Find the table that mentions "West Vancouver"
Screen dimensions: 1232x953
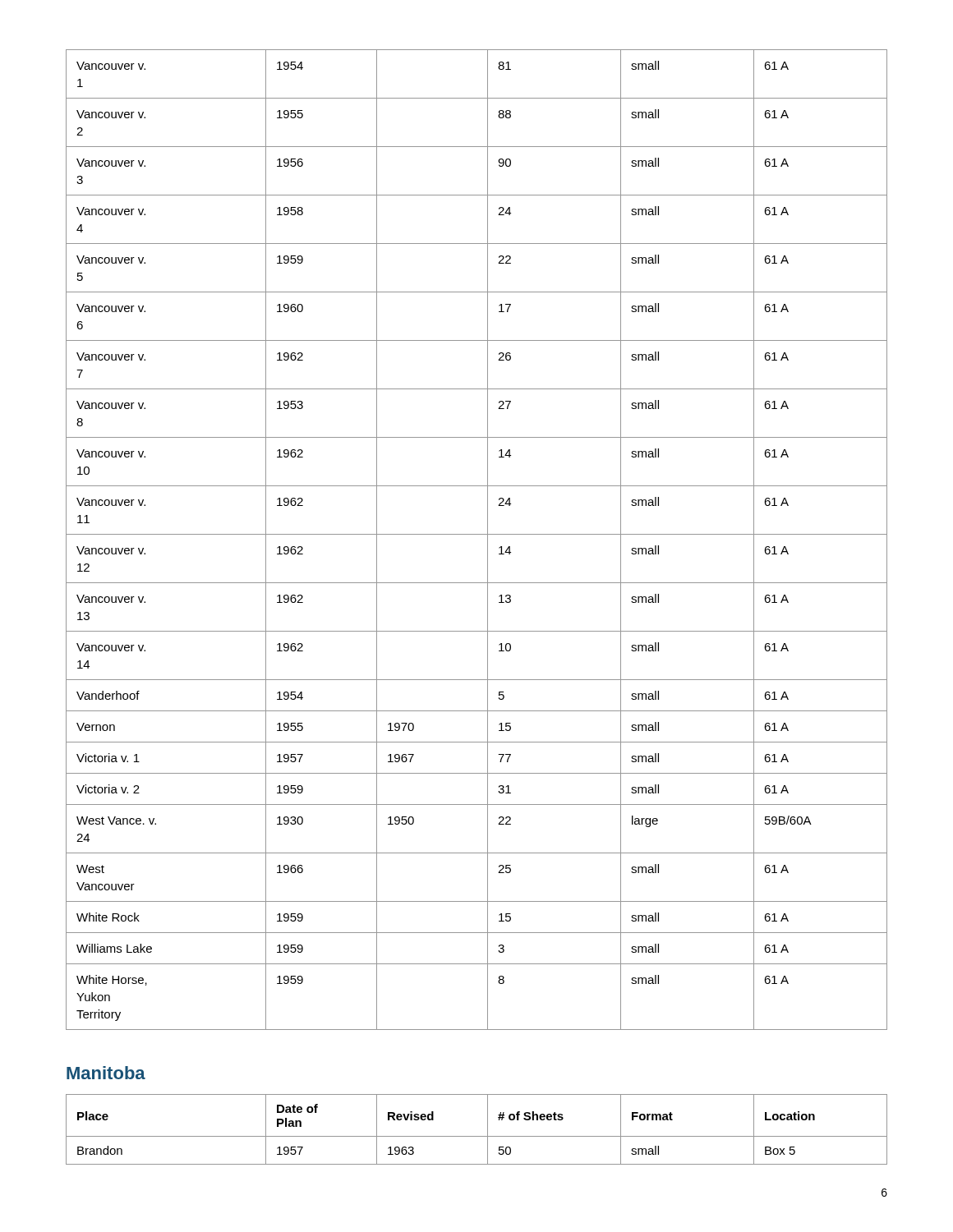point(476,540)
